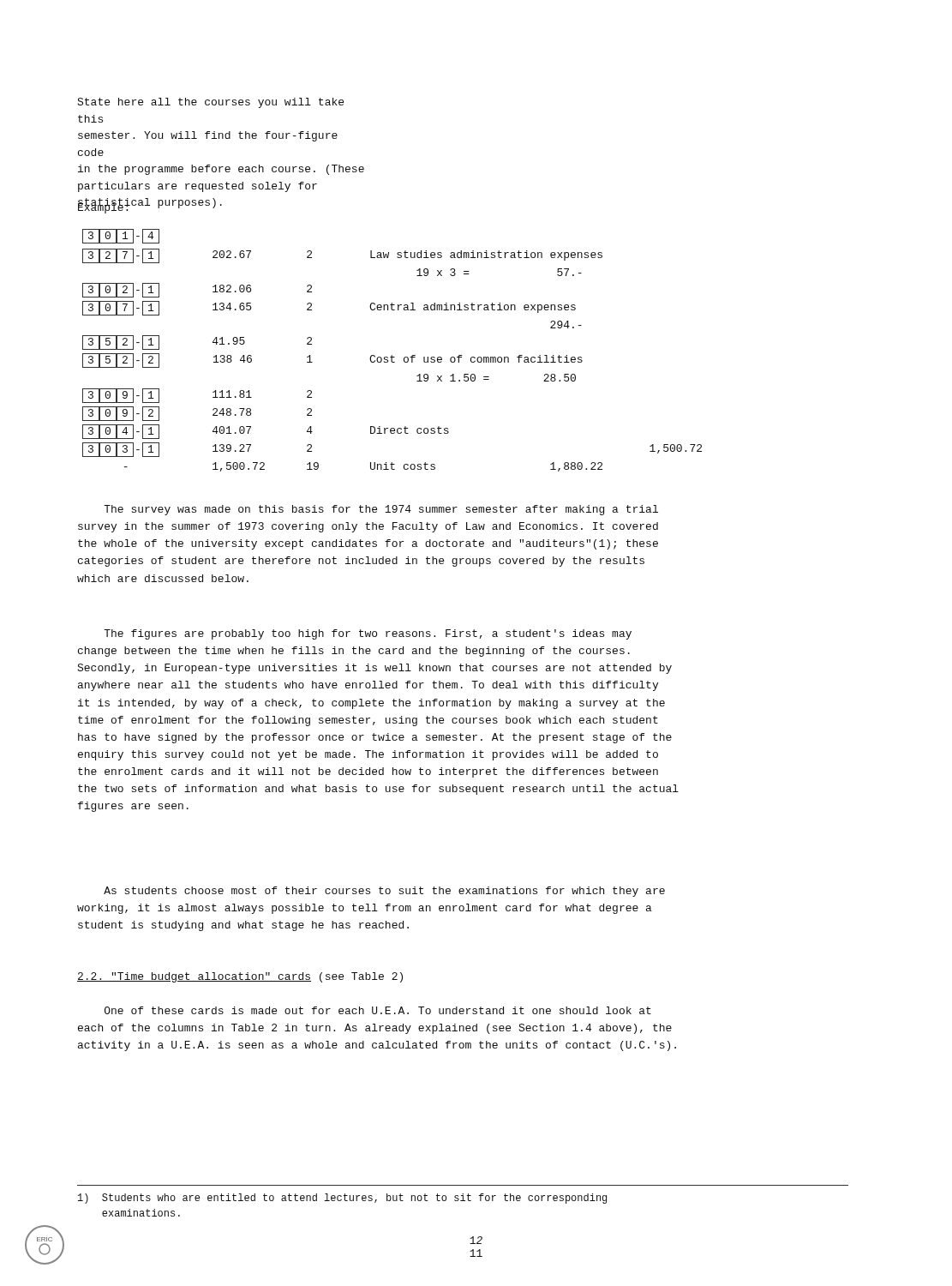Find the table that mentions "Direct costs"
This screenshot has width=952, height=1286.
tap(398, 351)
